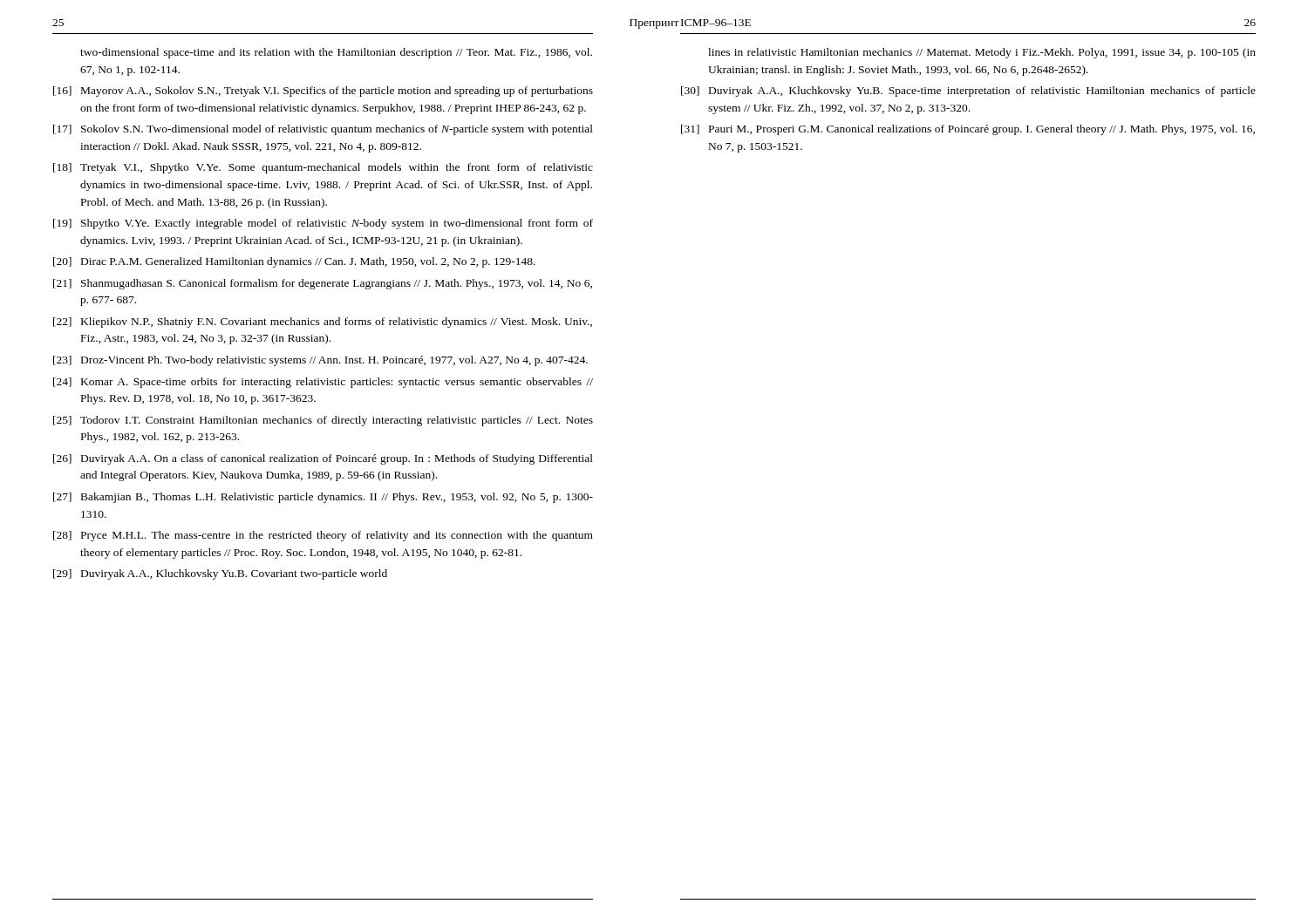Image resolution: width=1308 pixels, height=924 pixels.
Task: Select the list item that reads "[30] Duviryak A.A., Kluchkovsky Yu.B. Space-time"
Action: (968, 99)
